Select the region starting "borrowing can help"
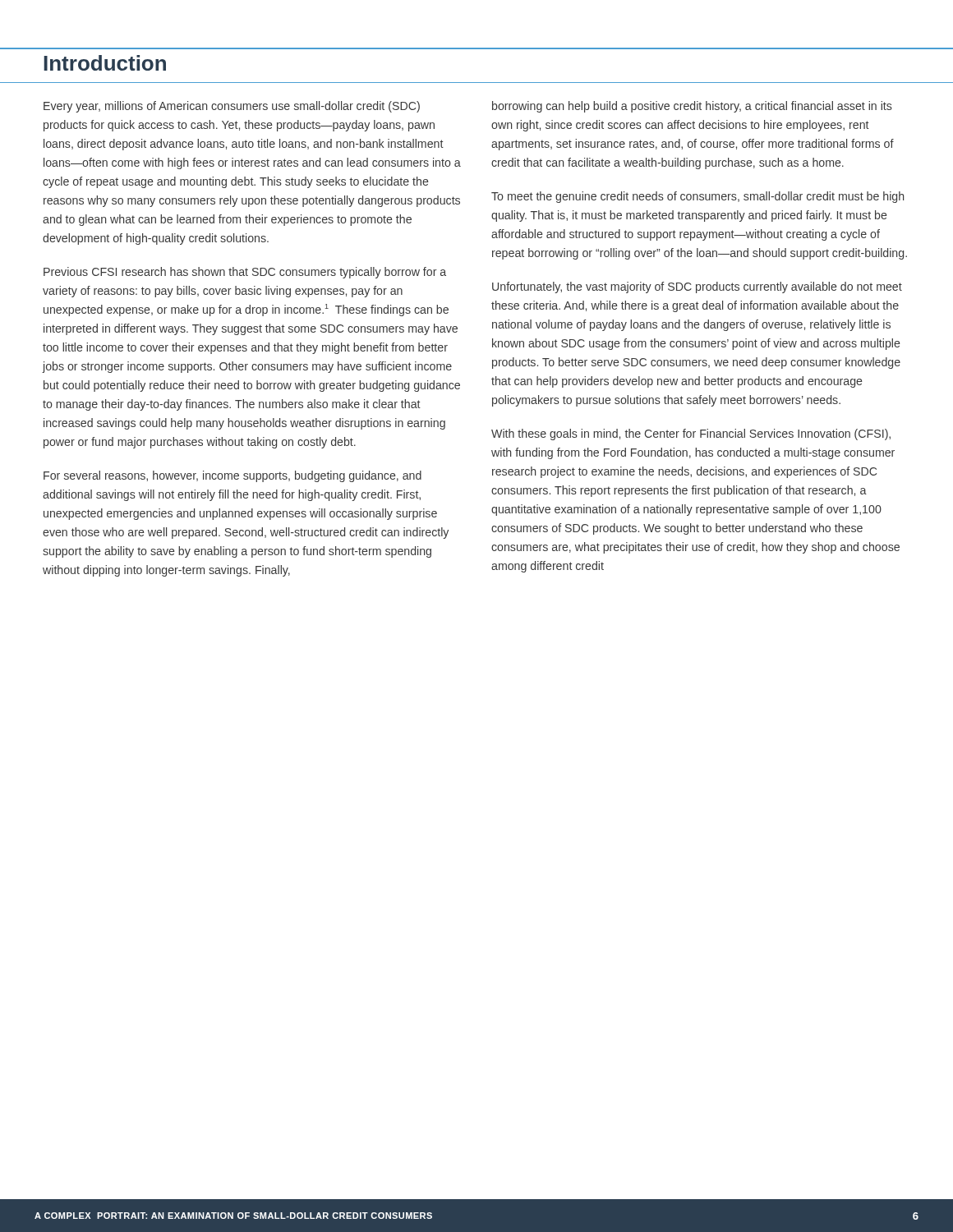This screenshot has height=1232, width=953. 701,135
